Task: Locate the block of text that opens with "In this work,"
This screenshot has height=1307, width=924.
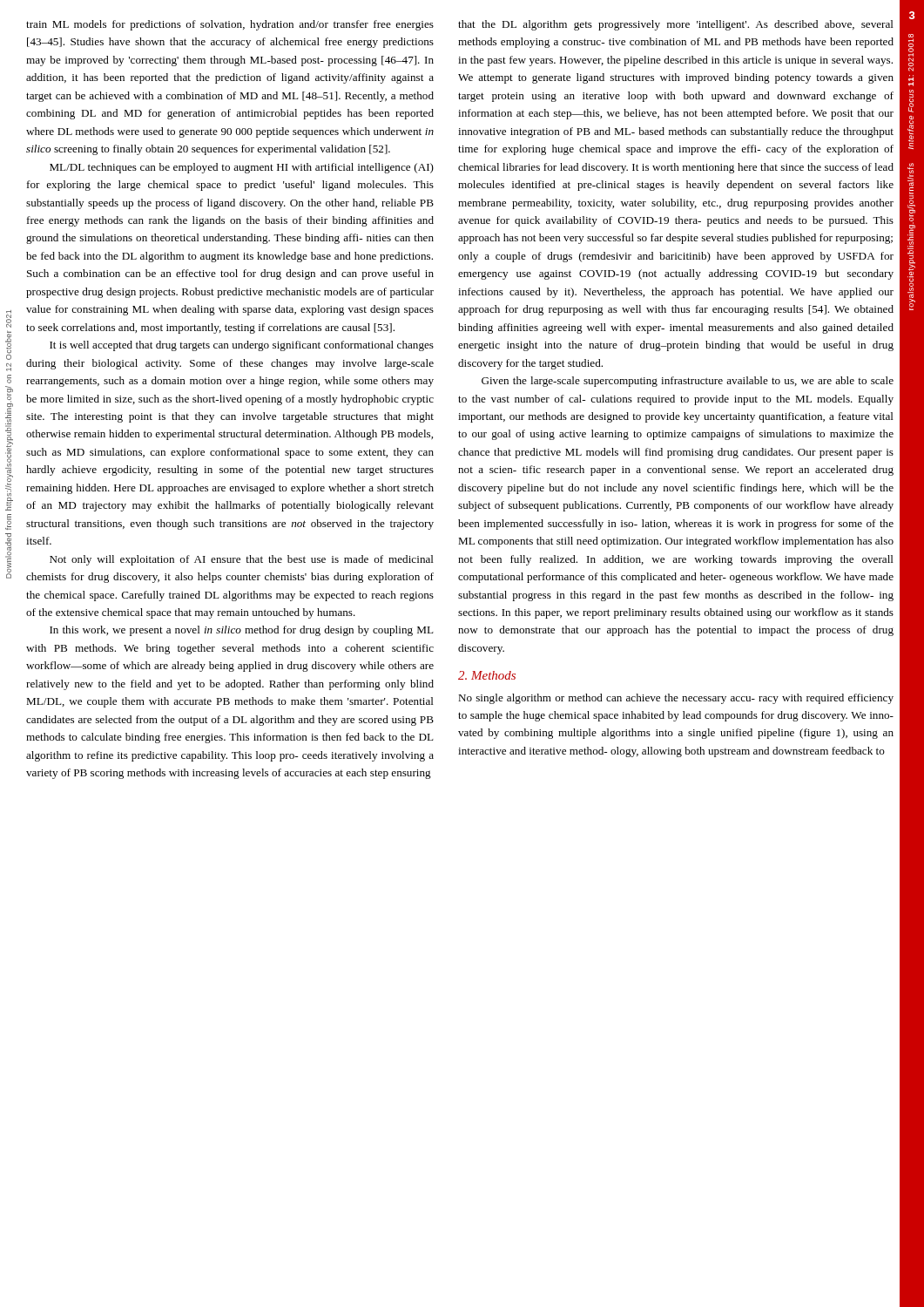Action: point(230,702)
